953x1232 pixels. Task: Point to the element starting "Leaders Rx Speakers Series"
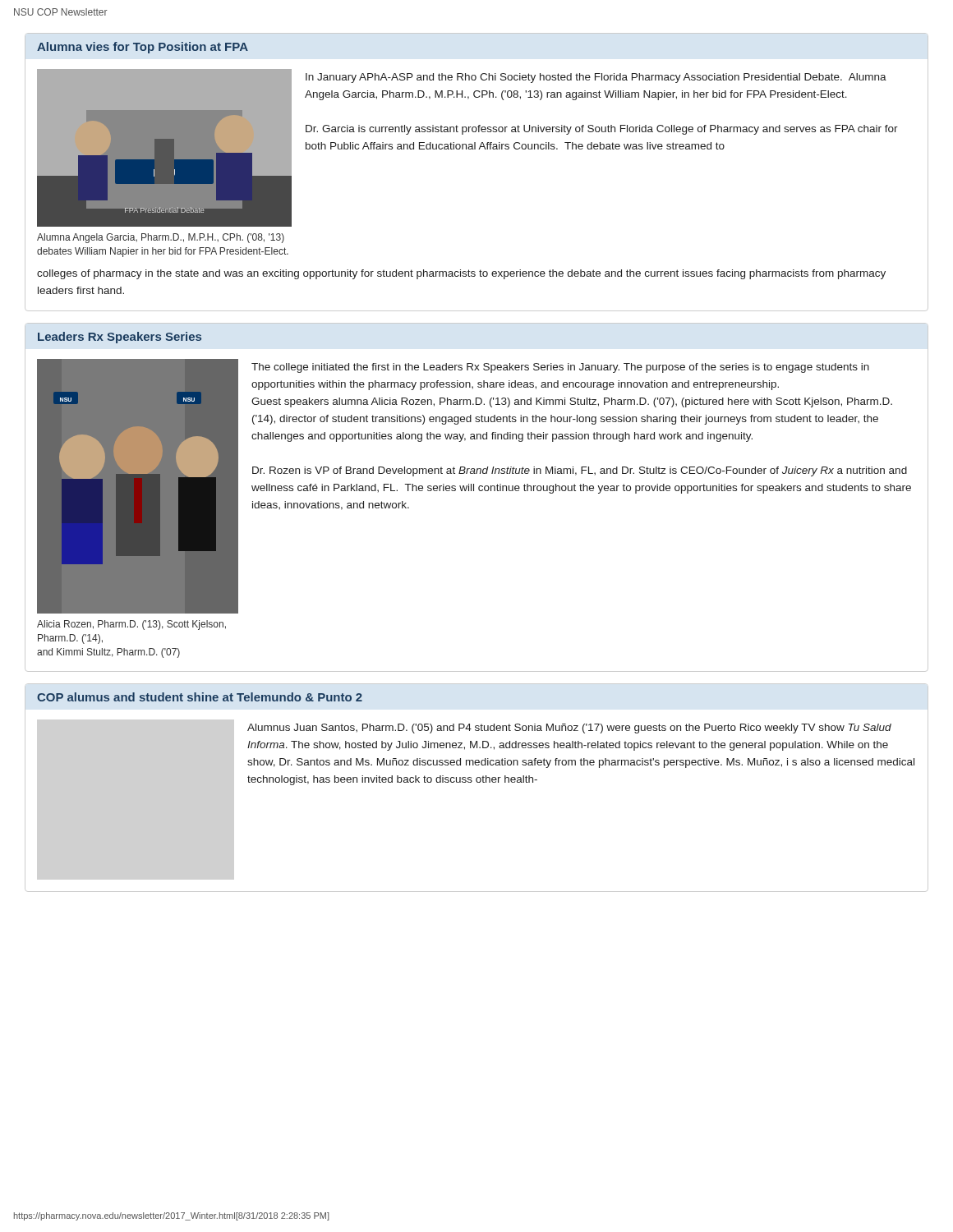[x=120, y=337]
